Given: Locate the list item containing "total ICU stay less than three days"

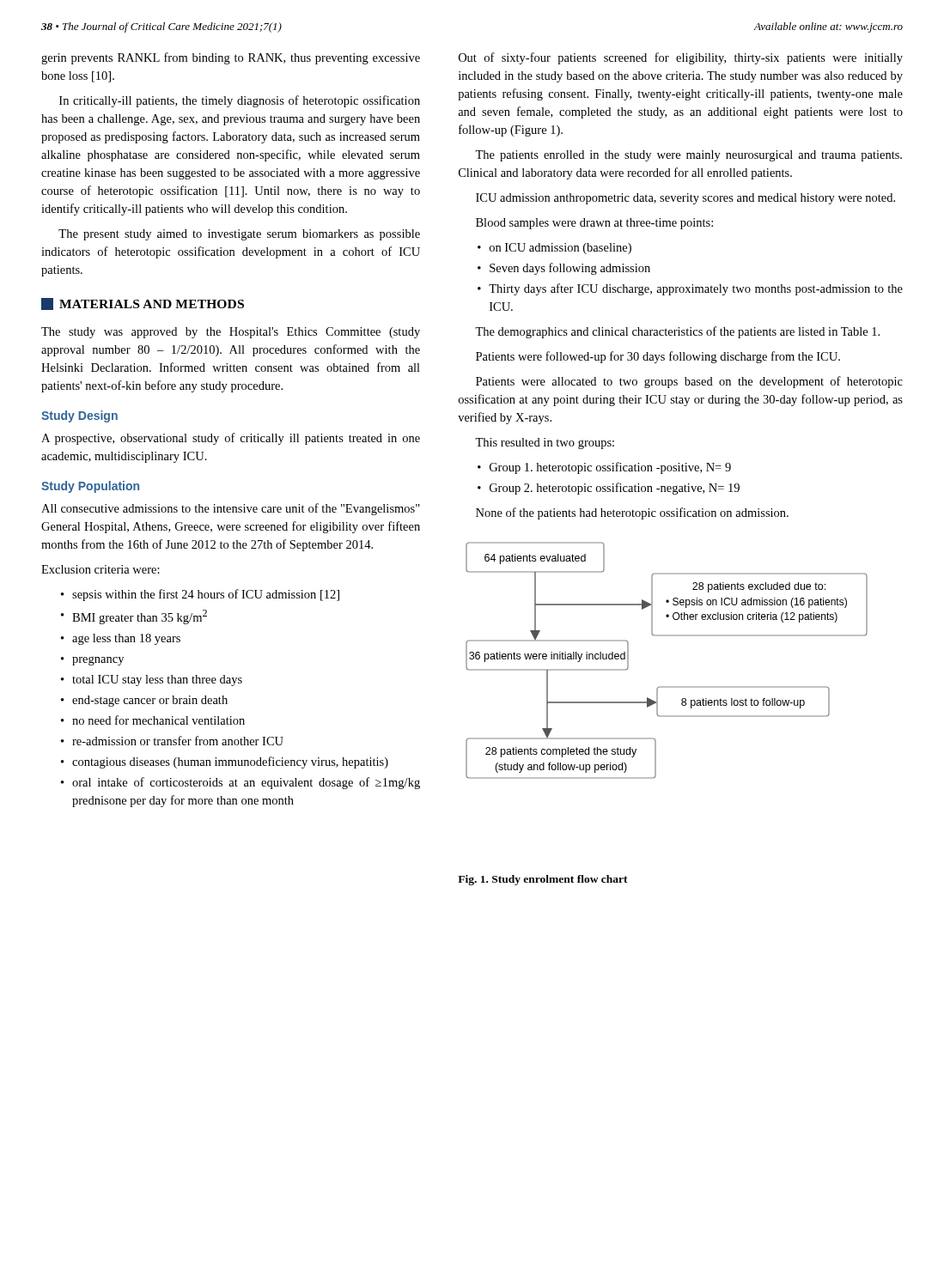Looking at the screenshot, I should pyautogui.click(x=240, y=680).
